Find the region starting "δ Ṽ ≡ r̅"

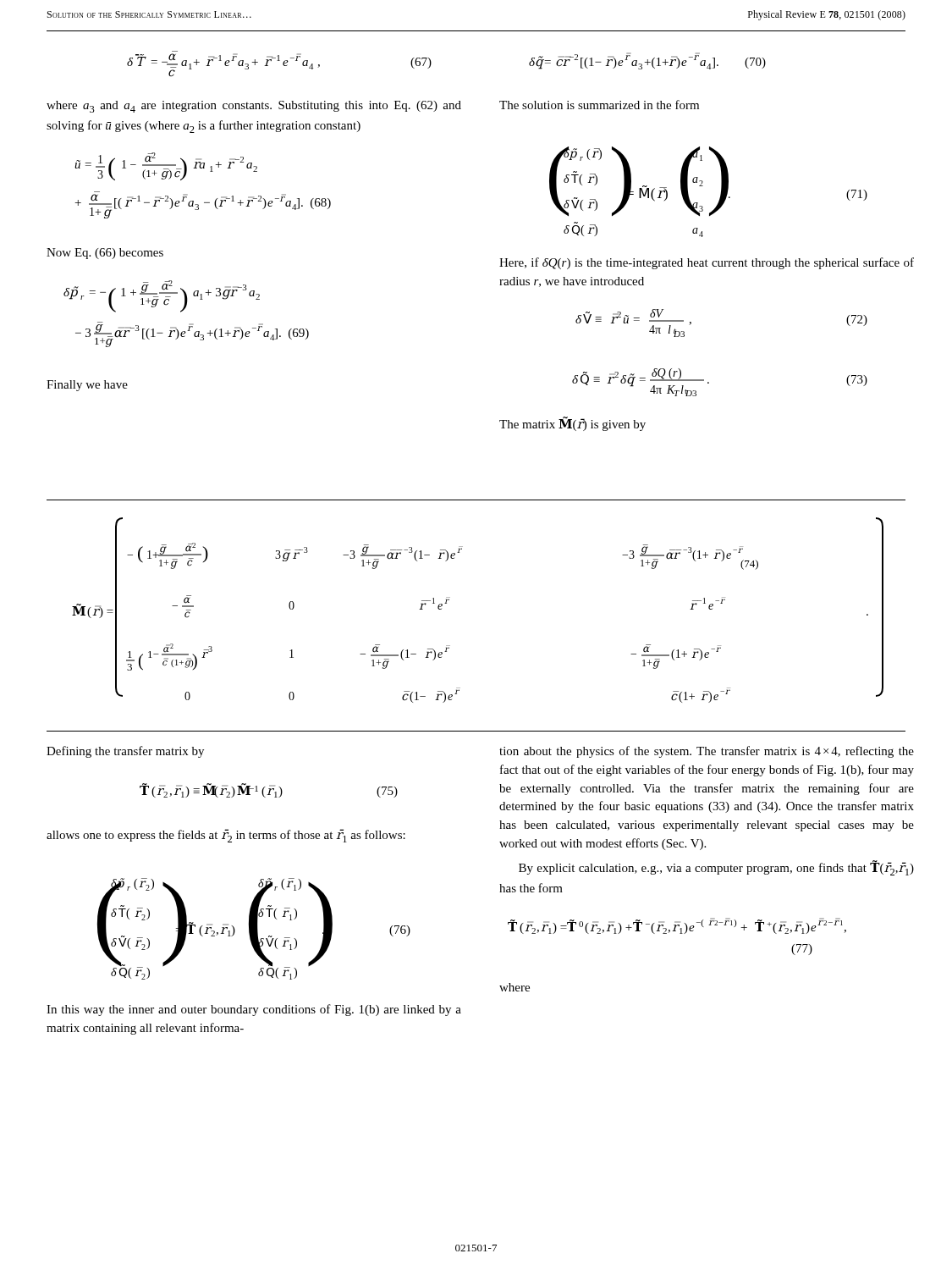click(x=707, y=320)
